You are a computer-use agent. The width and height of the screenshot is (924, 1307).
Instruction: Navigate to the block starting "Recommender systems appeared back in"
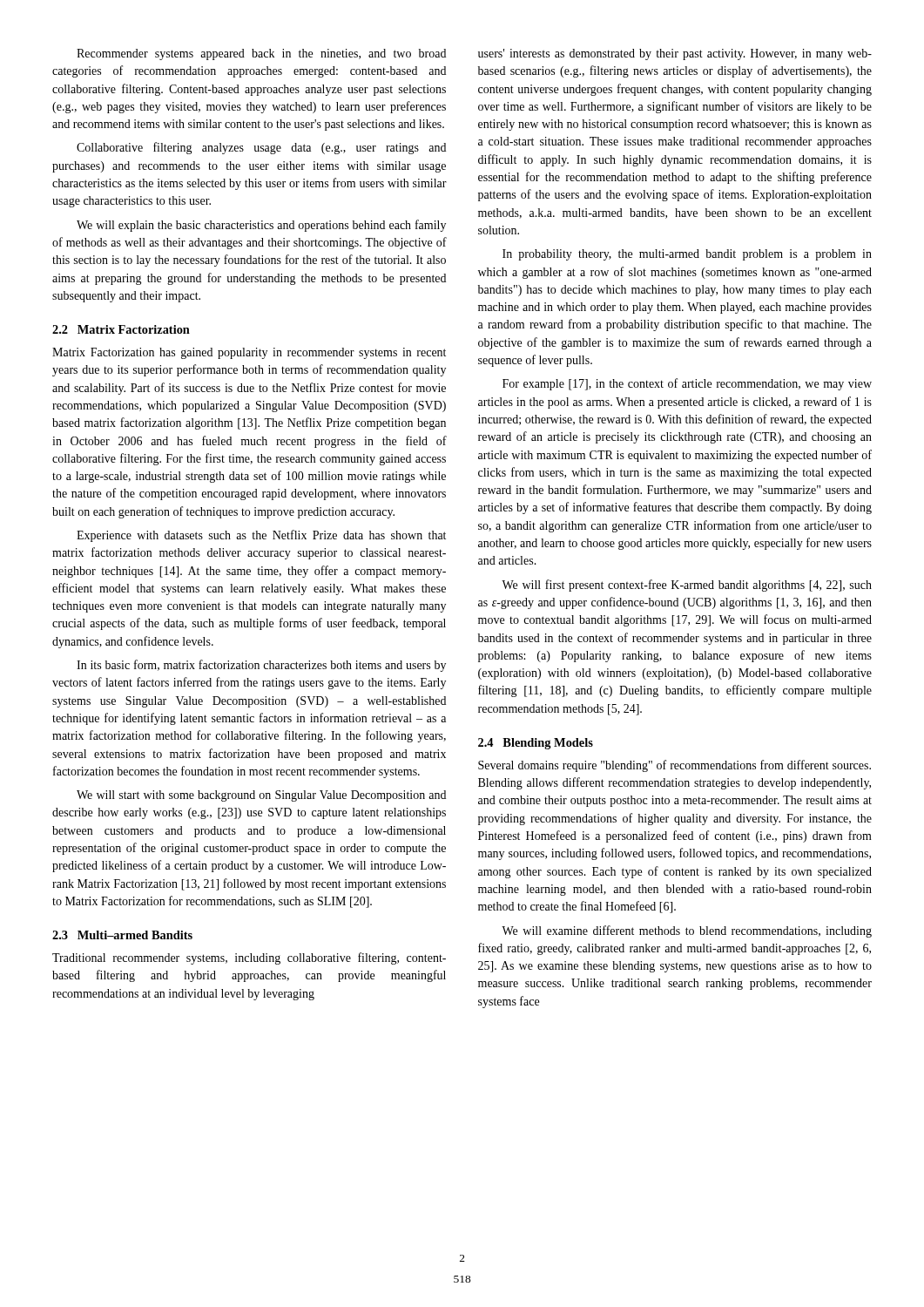249,175
